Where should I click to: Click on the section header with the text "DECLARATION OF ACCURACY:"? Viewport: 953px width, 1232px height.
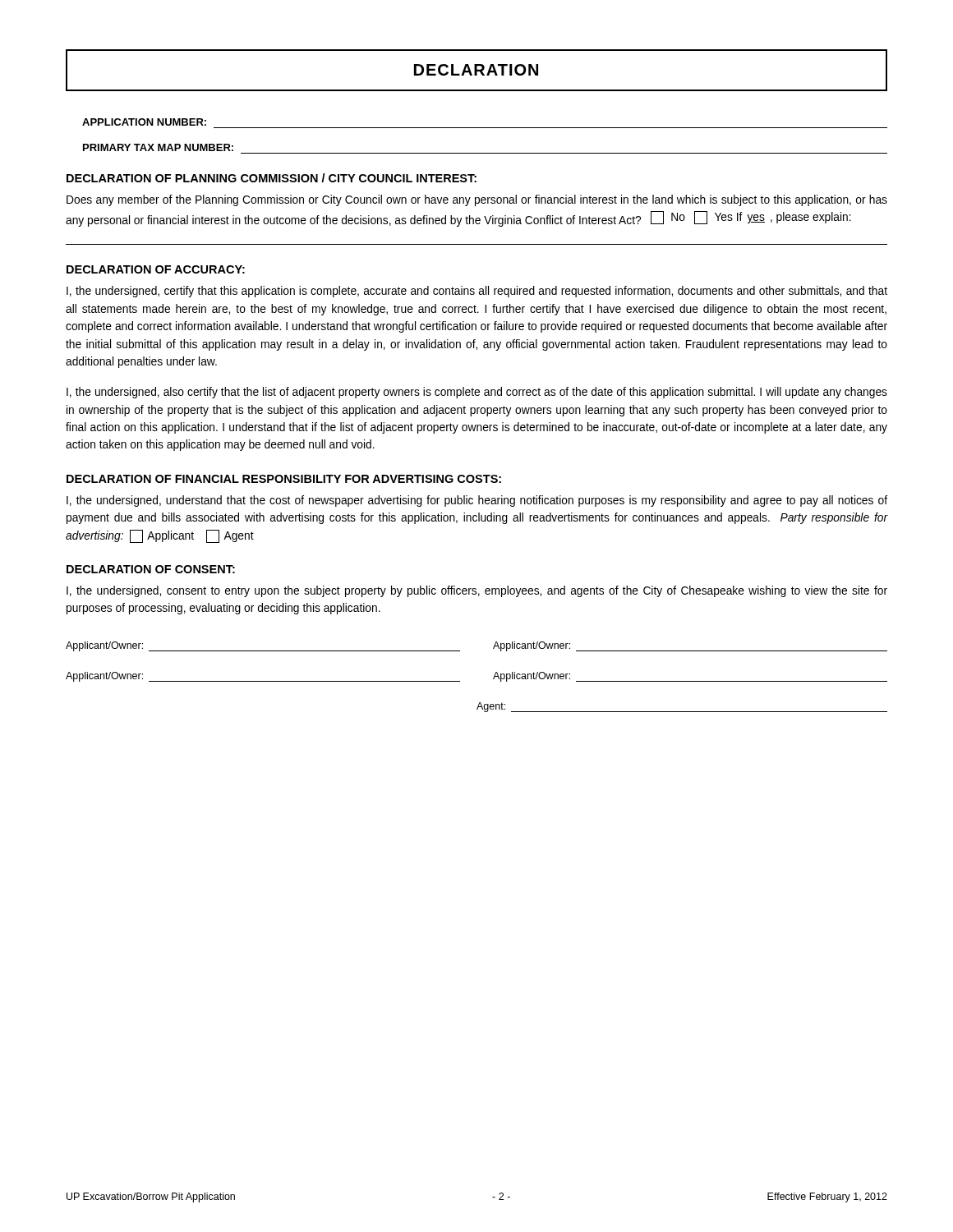(x=156, y=270)
